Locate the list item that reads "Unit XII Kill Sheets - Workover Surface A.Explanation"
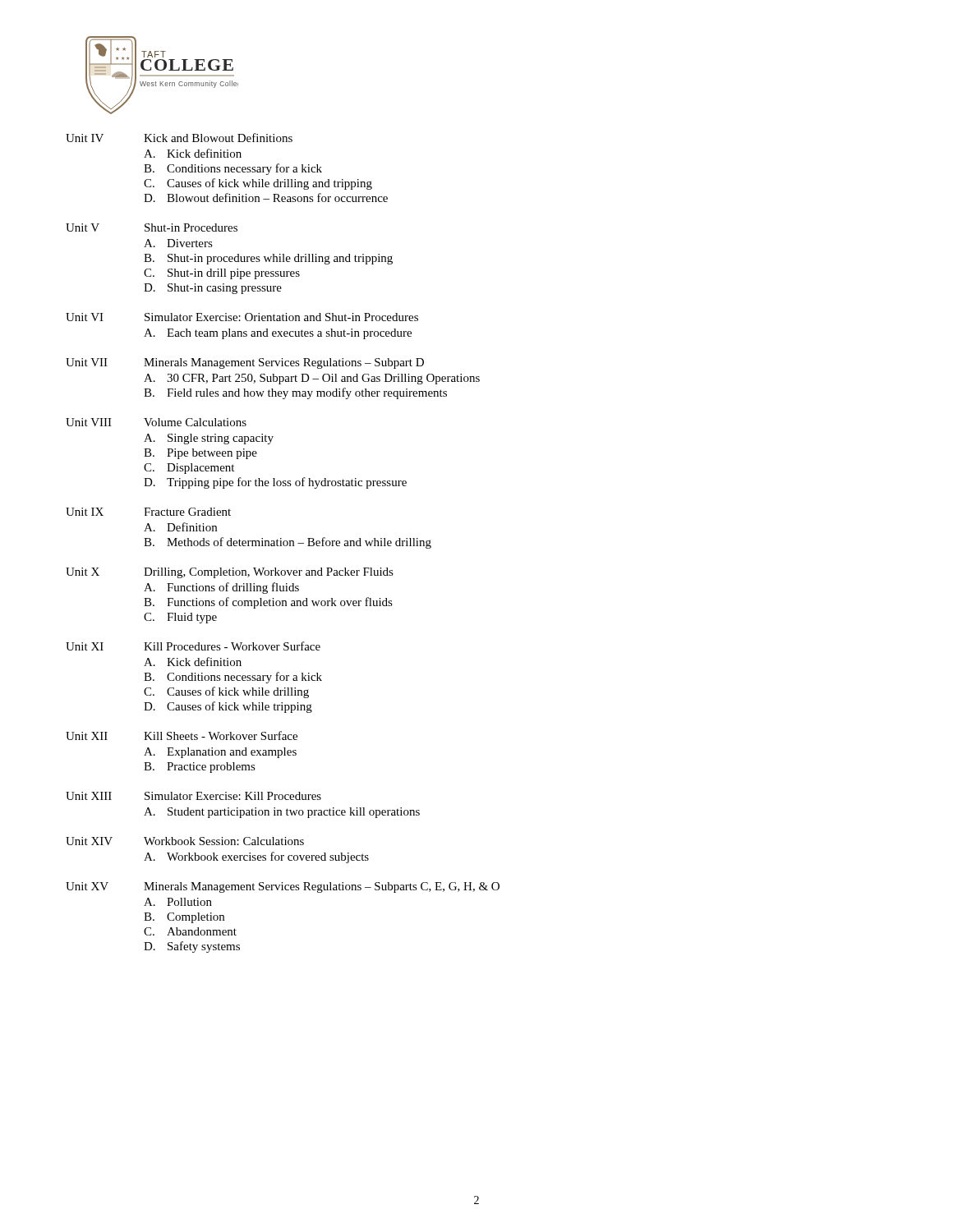 [182, 736]
